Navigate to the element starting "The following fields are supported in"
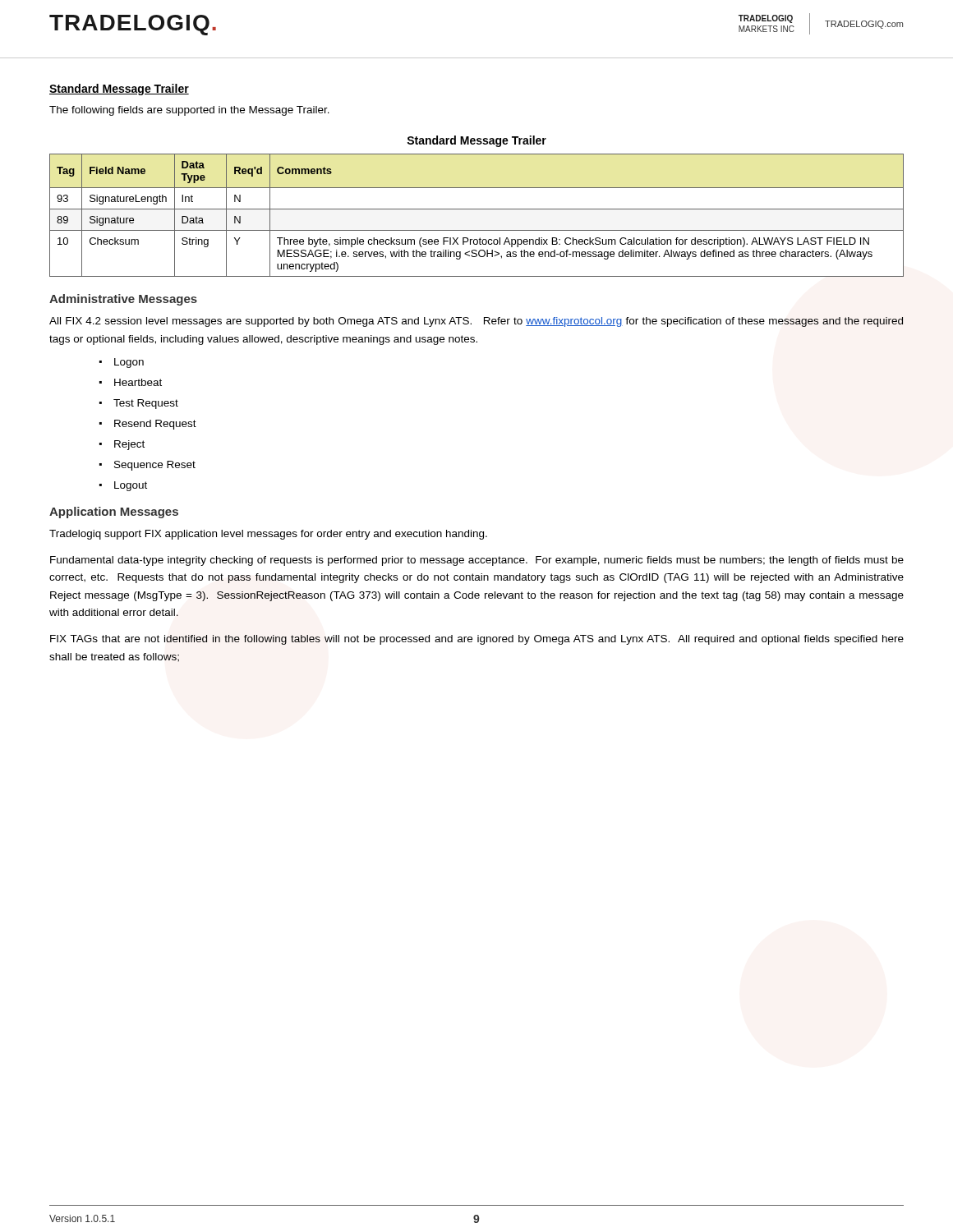This screenshot has width=953, height=1232. [190, 110]
